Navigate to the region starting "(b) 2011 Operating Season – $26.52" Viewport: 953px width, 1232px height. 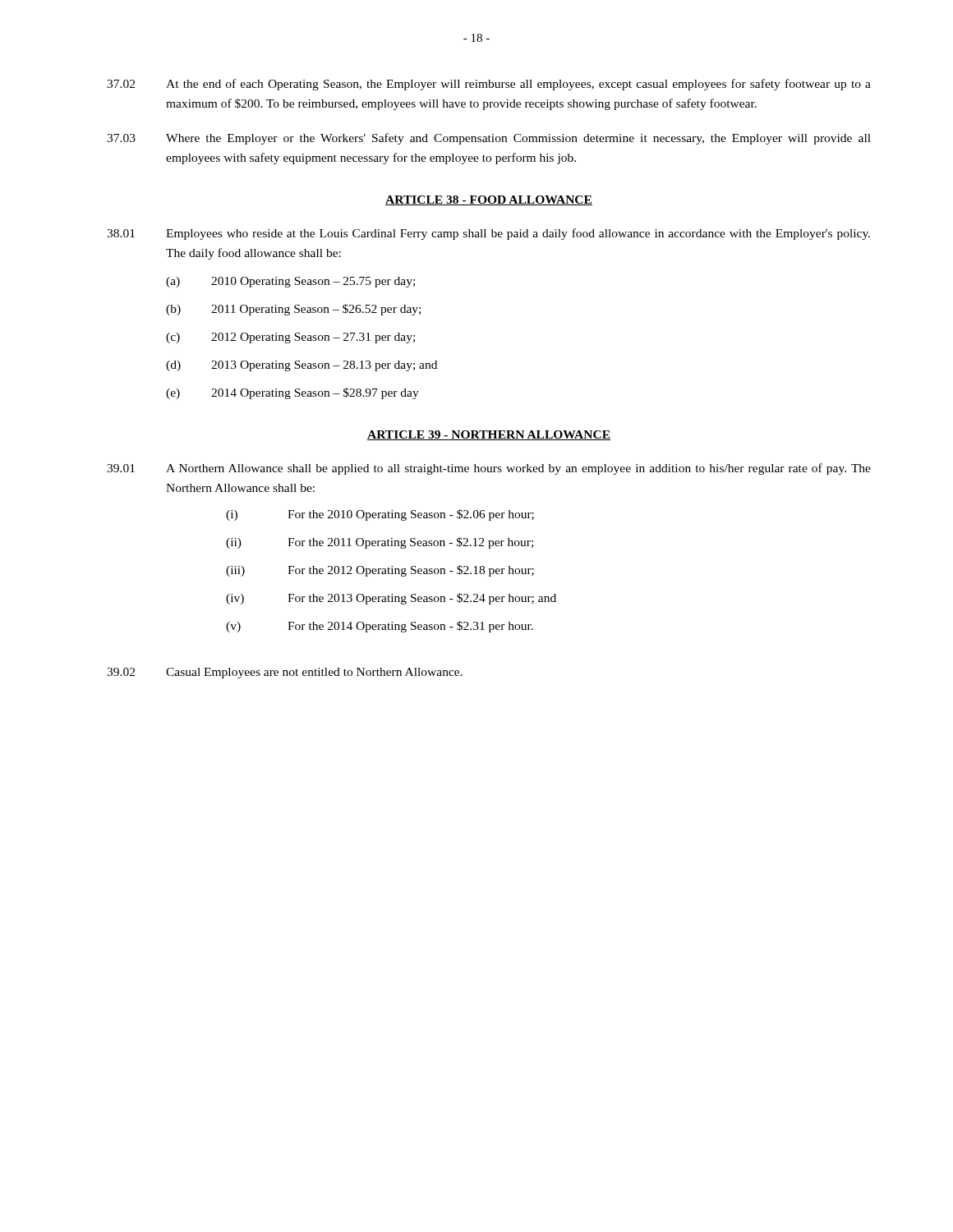[x=293, y=310]
